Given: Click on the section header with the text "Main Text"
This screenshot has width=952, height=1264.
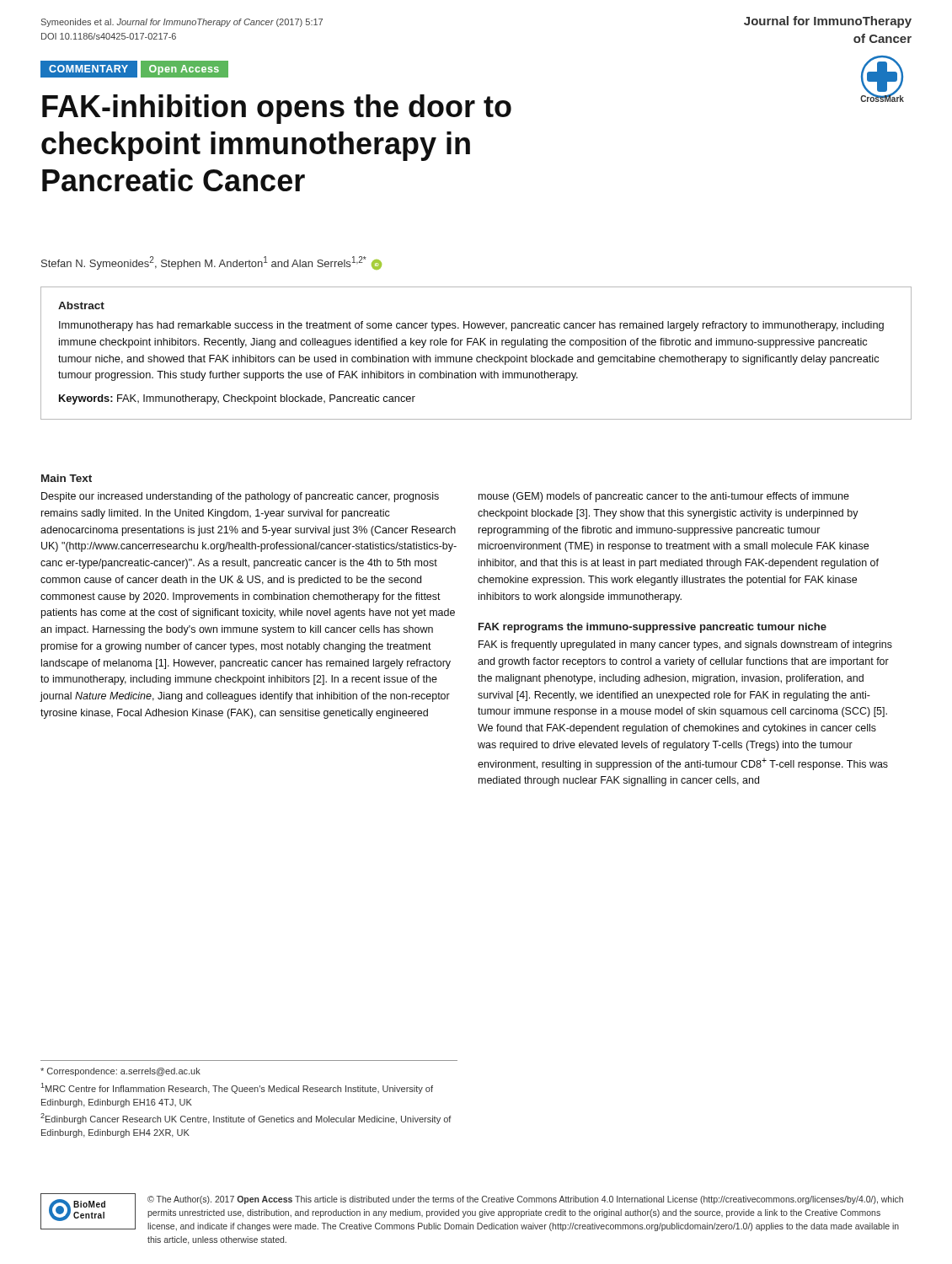Looking at the screenshot, I should pos(66,478).
